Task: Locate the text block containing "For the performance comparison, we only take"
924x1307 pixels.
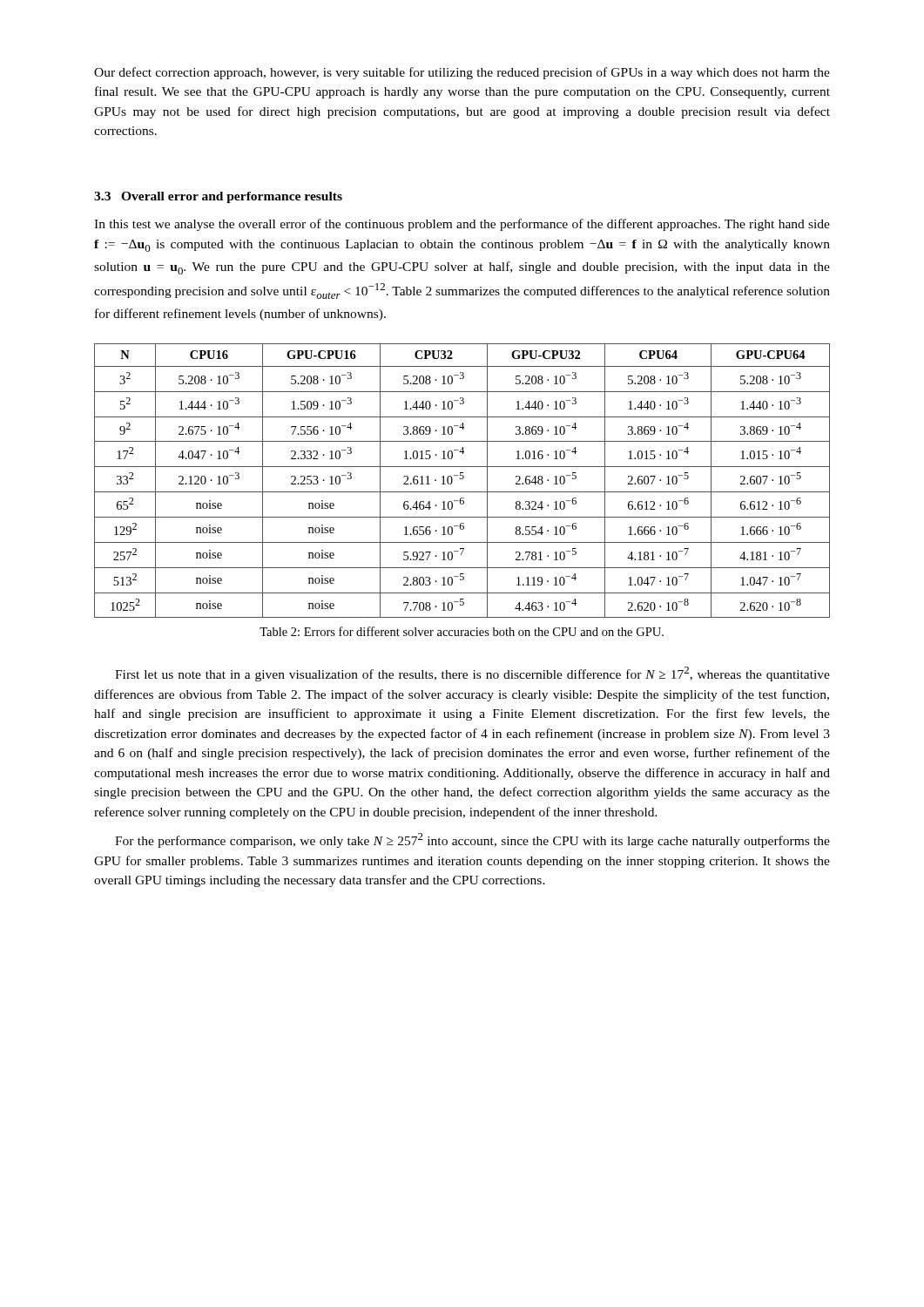Action: tap(462, 860)
